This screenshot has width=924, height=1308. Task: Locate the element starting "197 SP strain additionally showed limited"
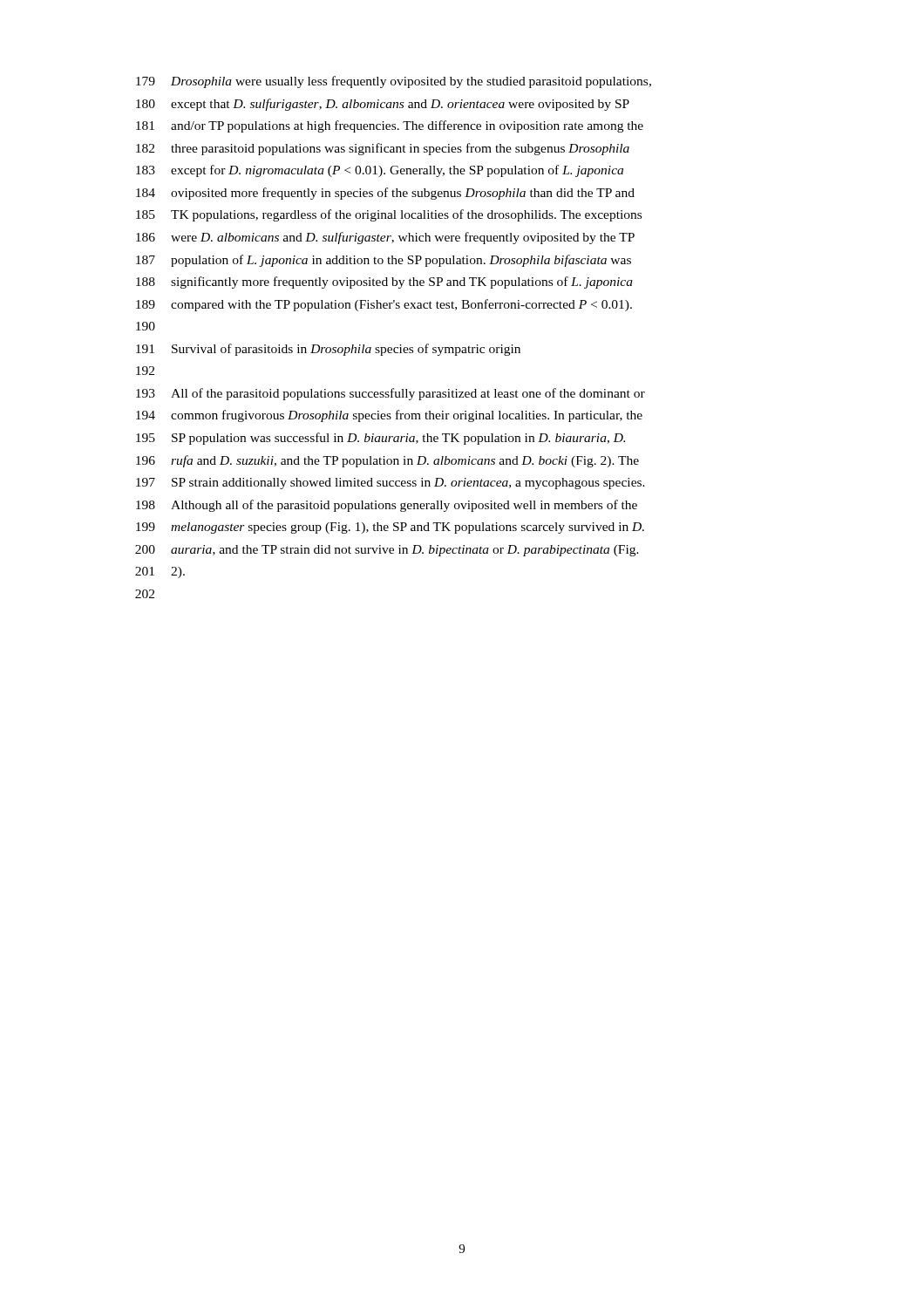point(462,482)
